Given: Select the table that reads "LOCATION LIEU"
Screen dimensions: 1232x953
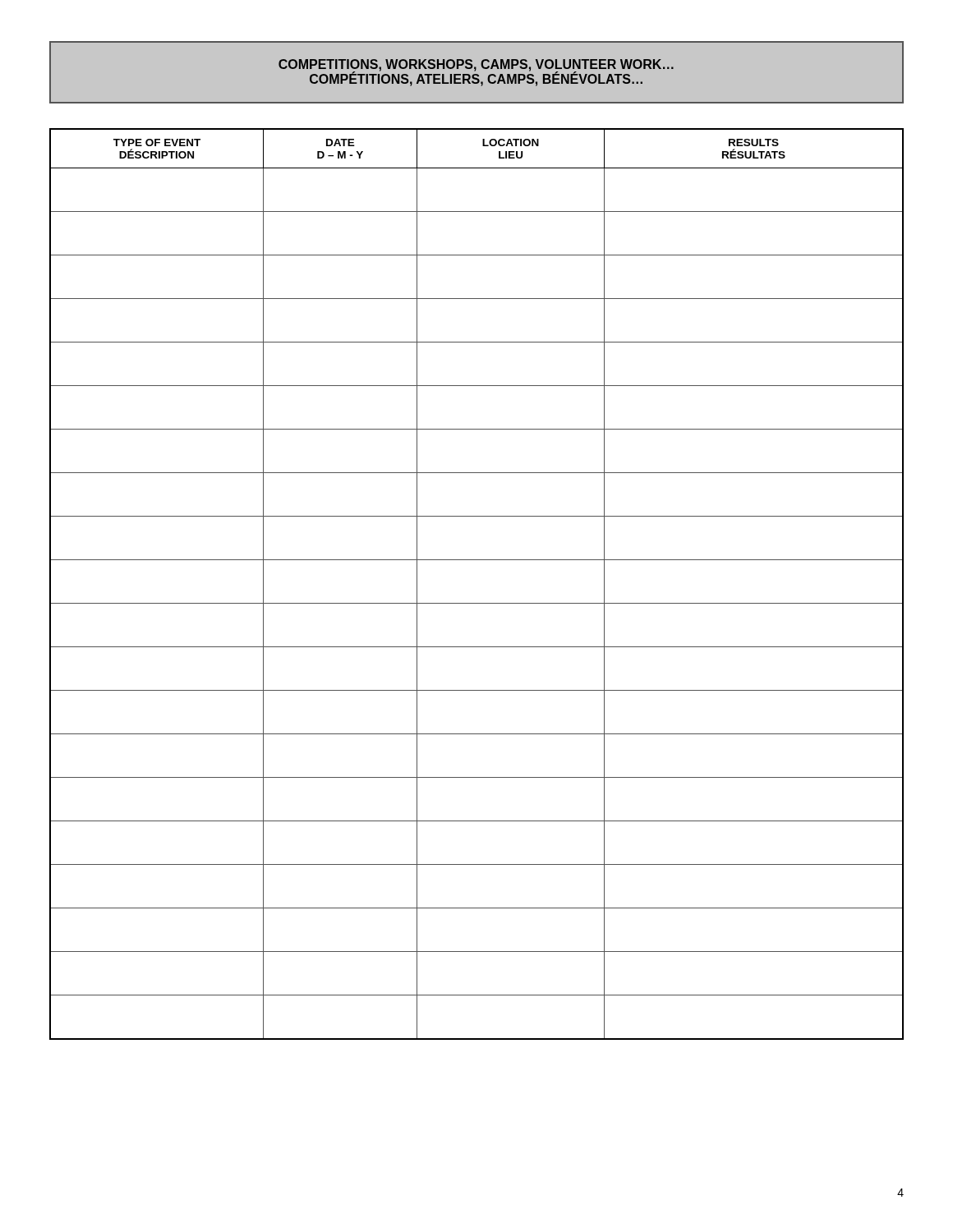Looking at the screenshot, I should [476, 584].
